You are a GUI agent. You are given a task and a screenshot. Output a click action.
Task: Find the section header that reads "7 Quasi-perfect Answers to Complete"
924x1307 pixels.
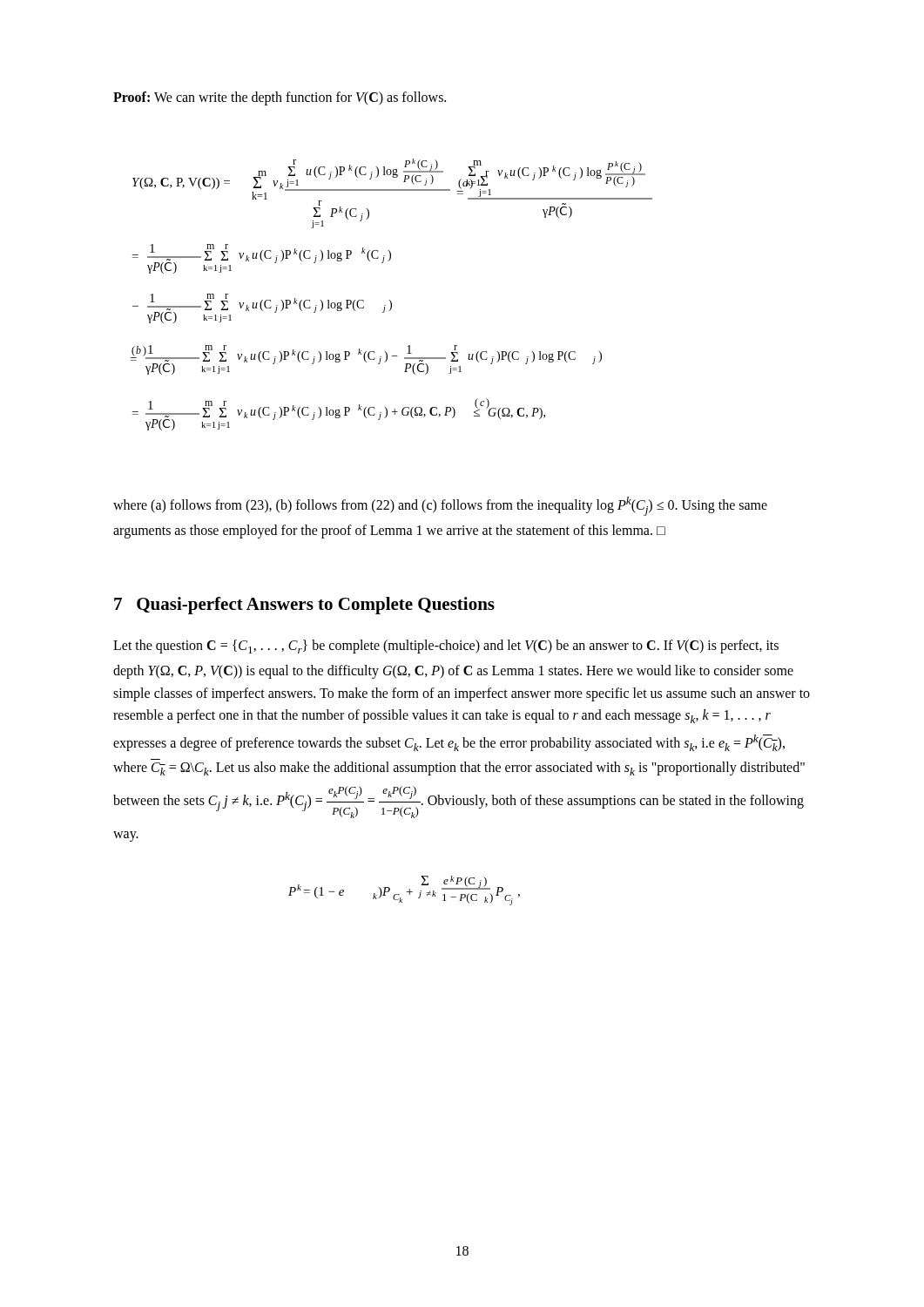[304, 604]
